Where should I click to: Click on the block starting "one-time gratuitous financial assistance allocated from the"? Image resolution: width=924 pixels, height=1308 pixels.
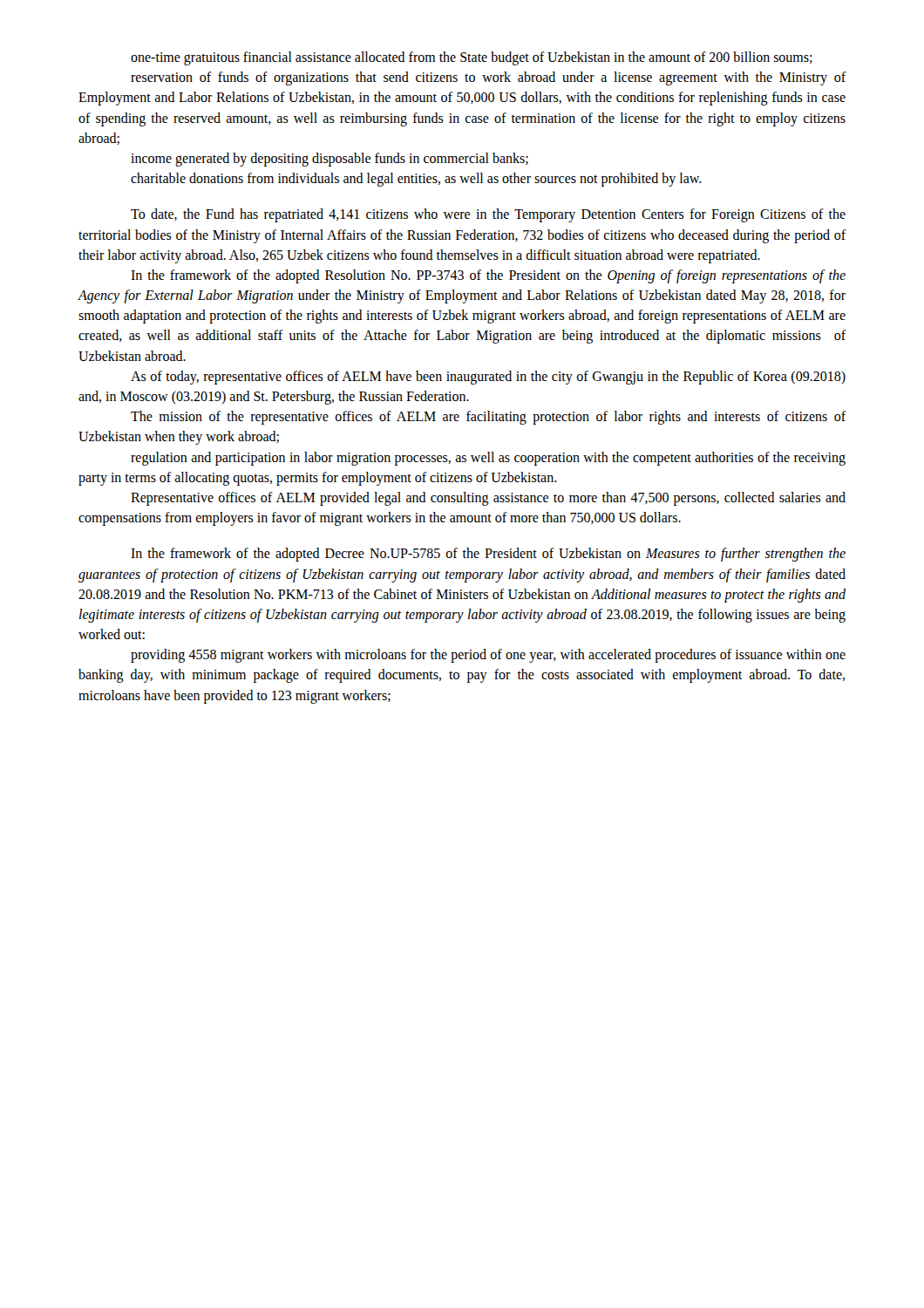(x=462, y=57)
